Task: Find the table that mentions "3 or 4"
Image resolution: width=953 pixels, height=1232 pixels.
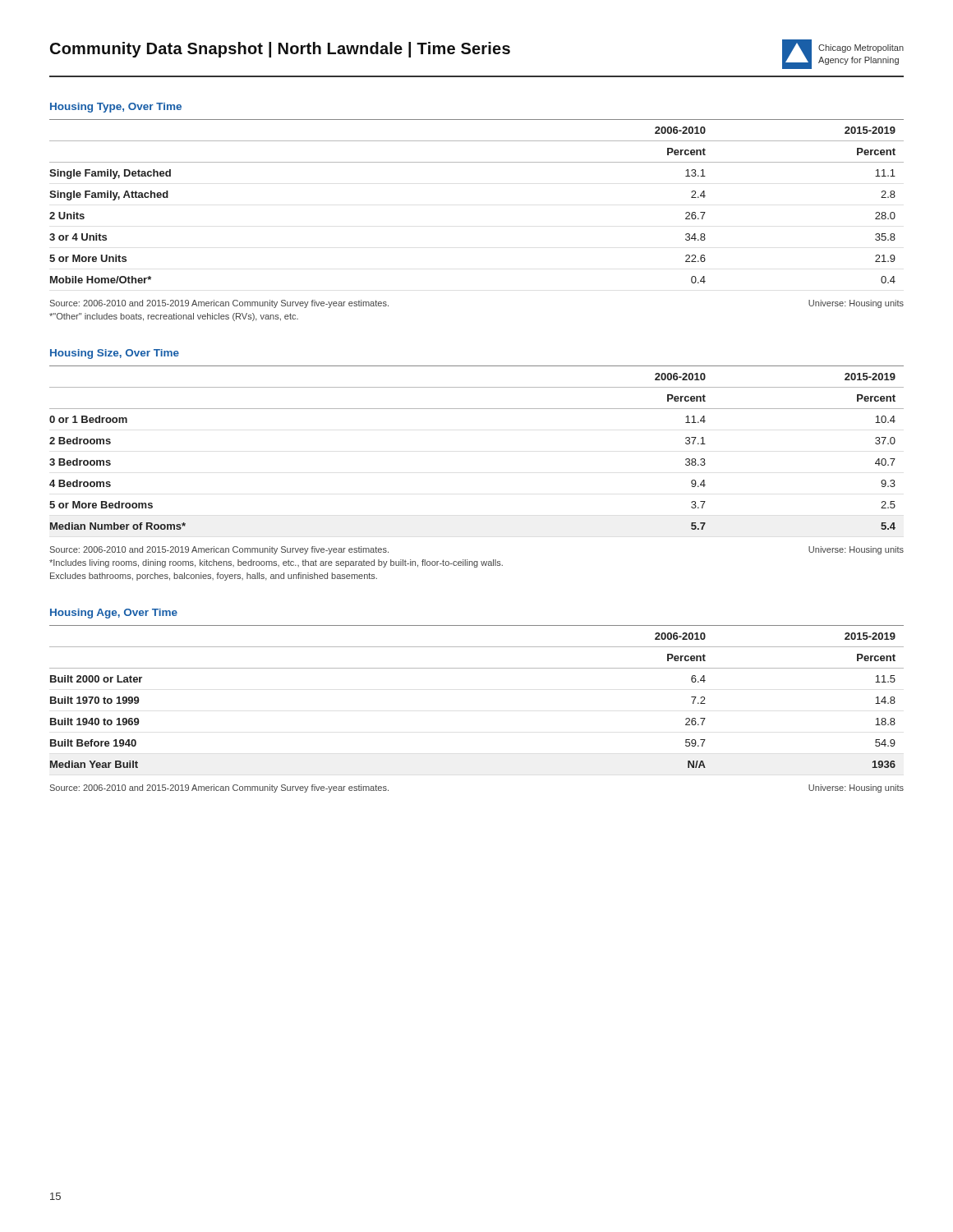Action: click(476, 205)
